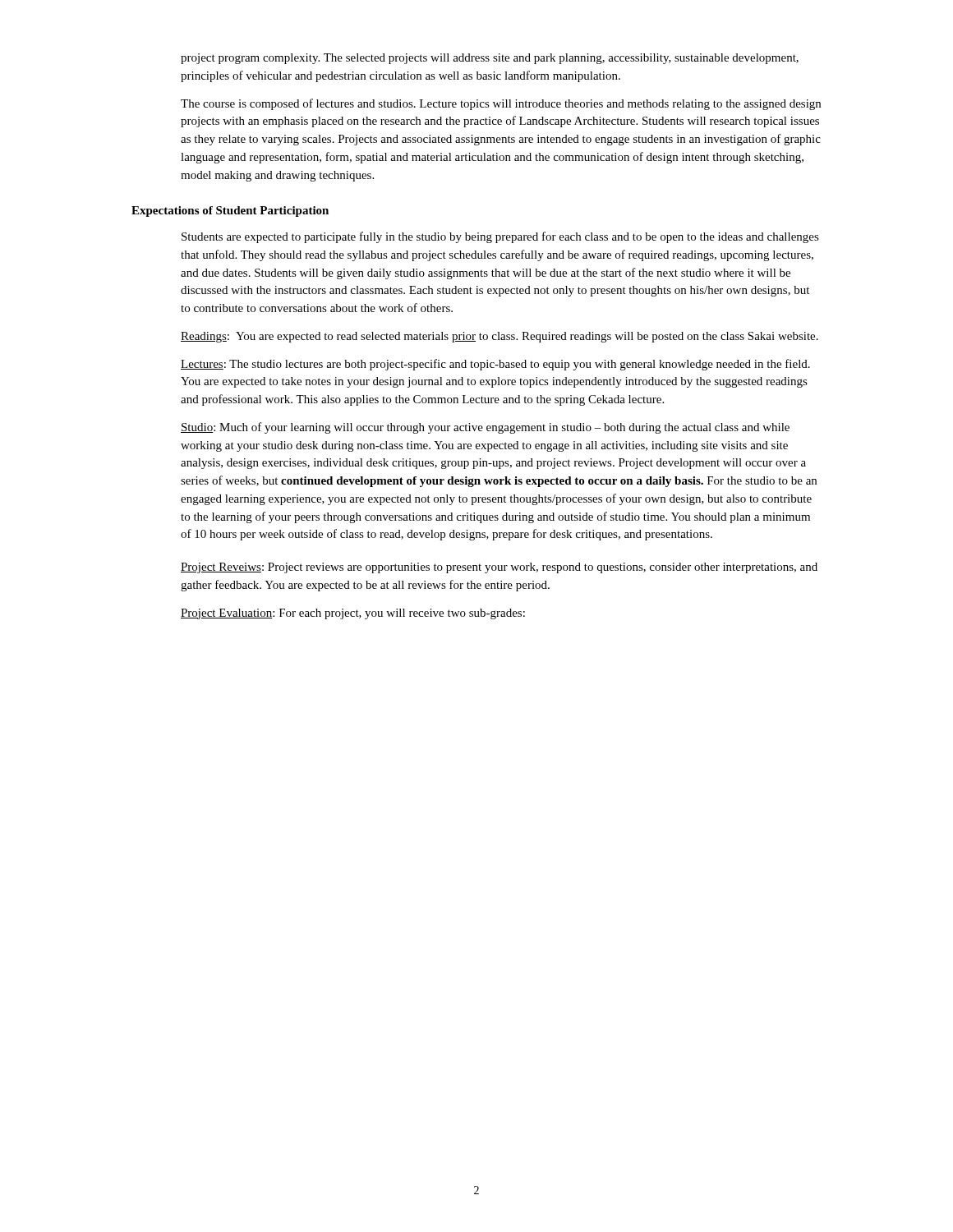Click the passage that begins "Readings: You are"
Screen dimensions: 1232x953
point(500,336)
